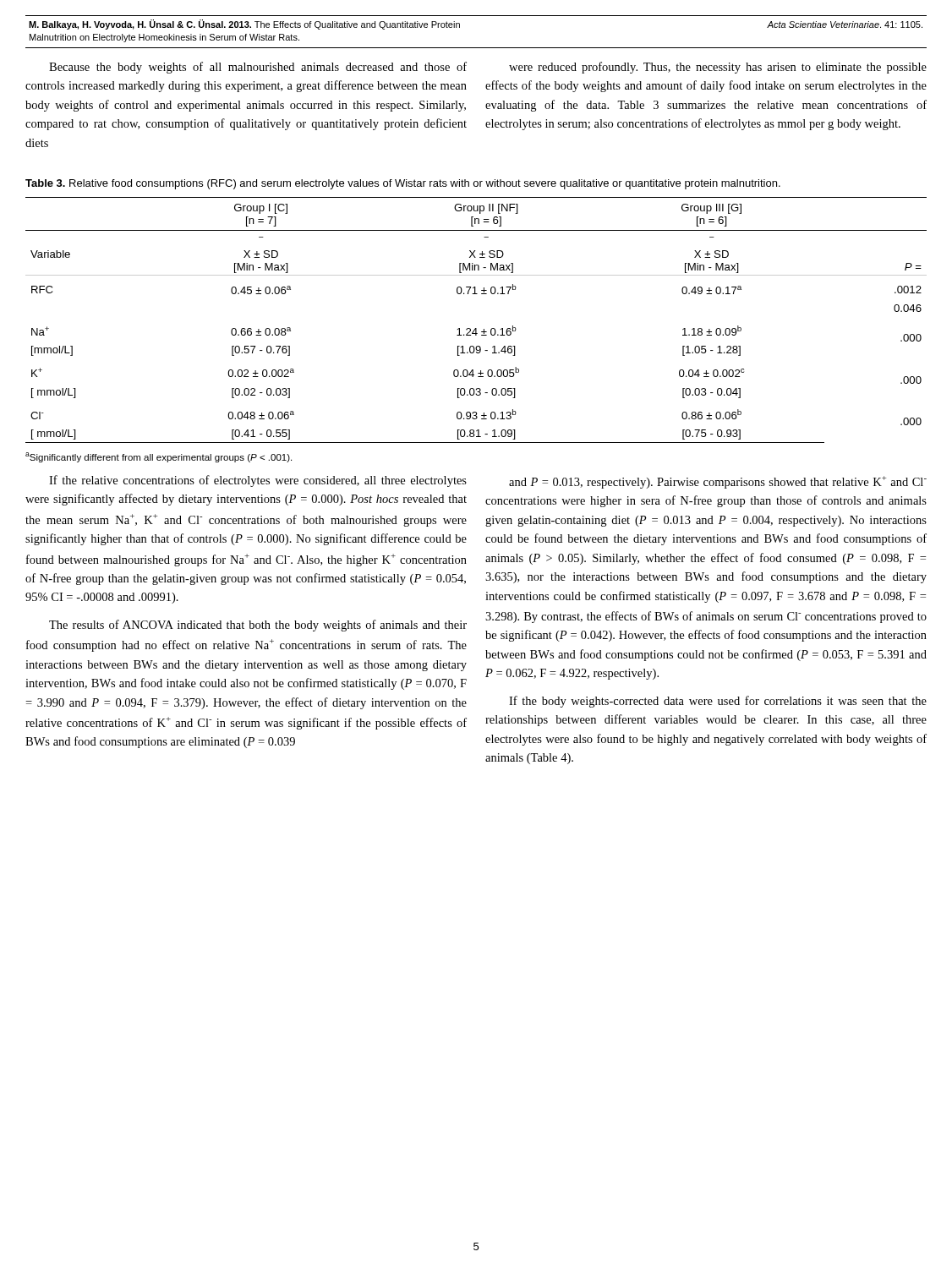This screenshot has width=952, height=1268.
Task: Point to the block beginning "If the relative concentrations of"
Action: point(246,539)
